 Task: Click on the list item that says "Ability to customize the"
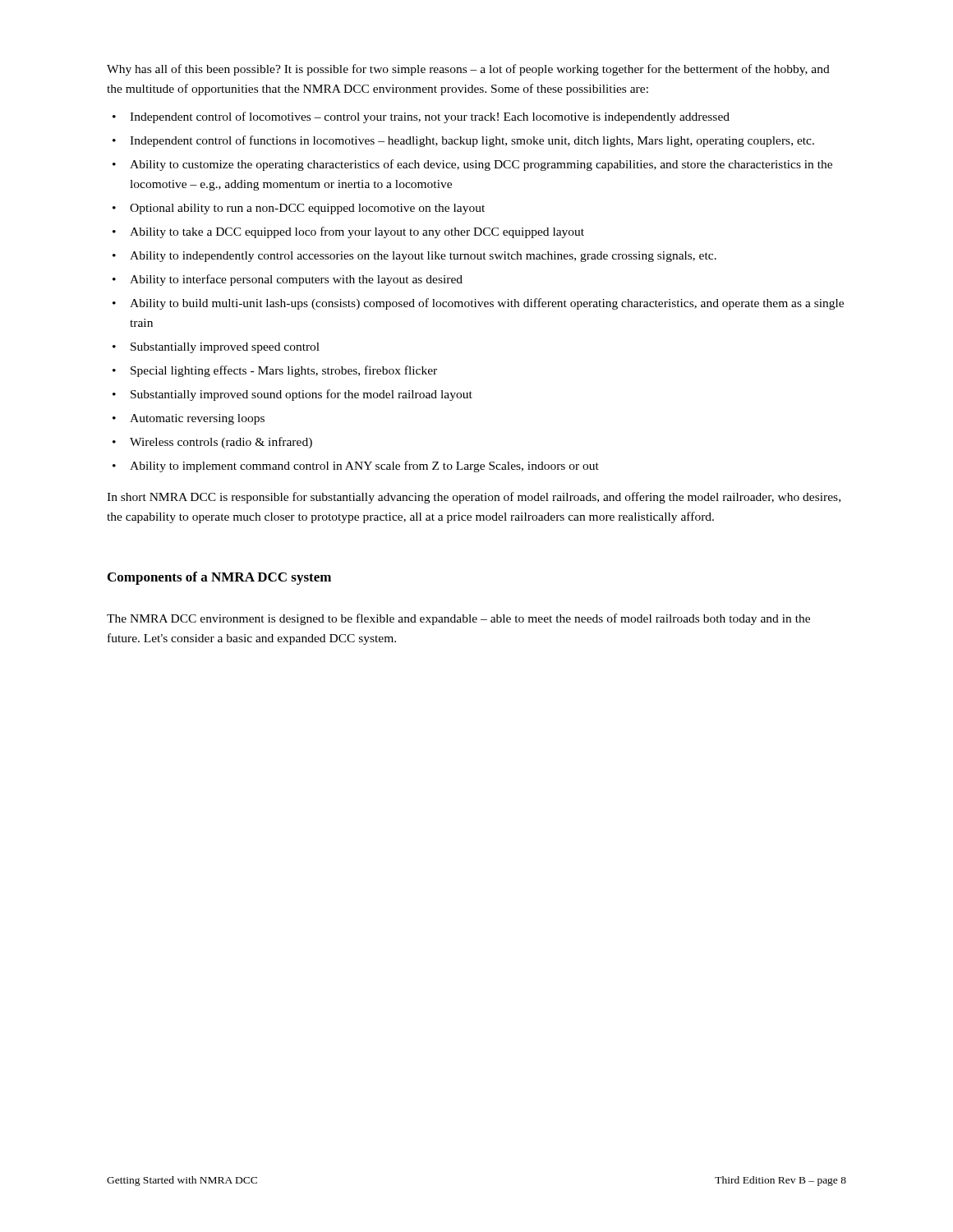[481, 174]
